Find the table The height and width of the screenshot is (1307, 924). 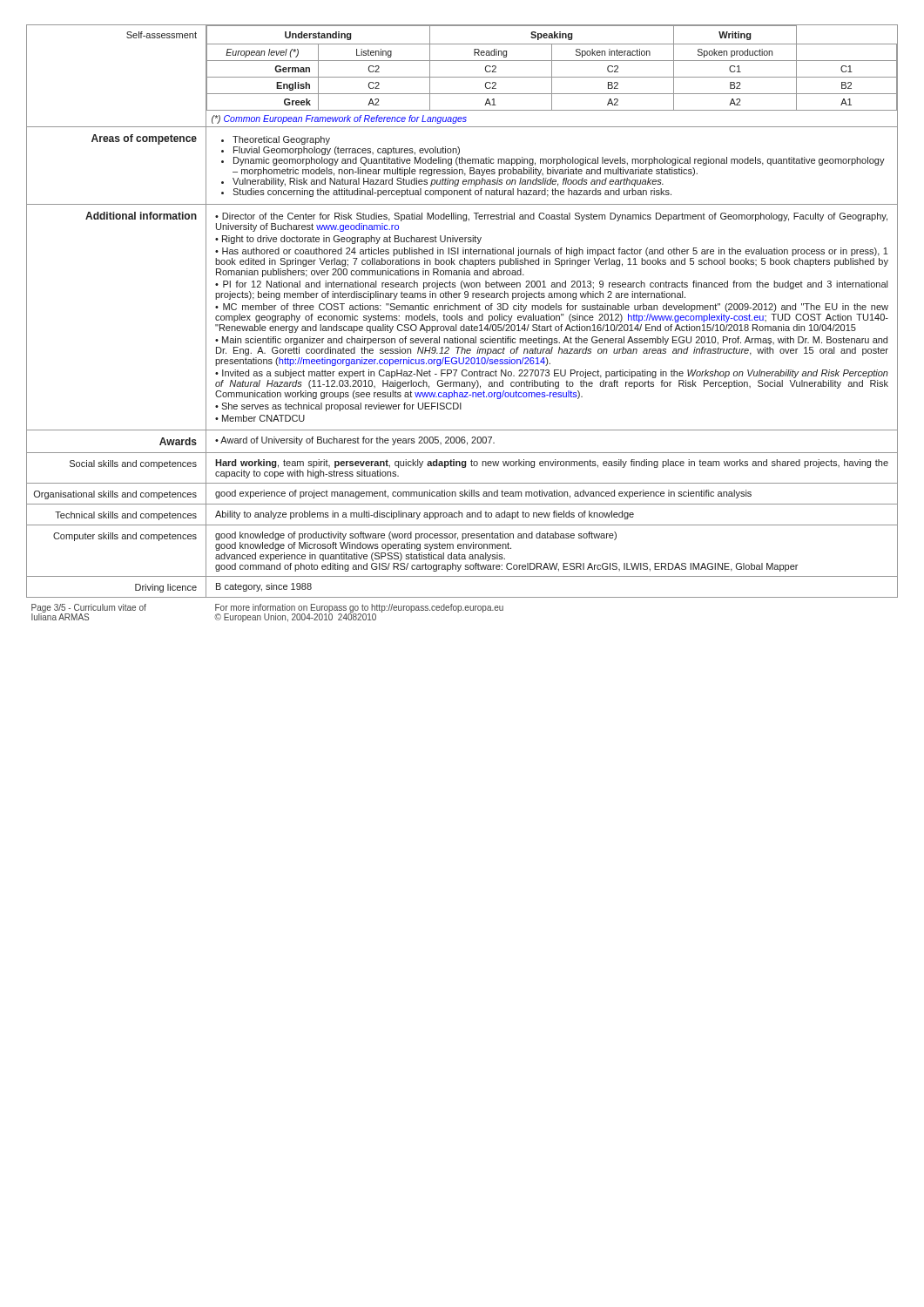552,76
